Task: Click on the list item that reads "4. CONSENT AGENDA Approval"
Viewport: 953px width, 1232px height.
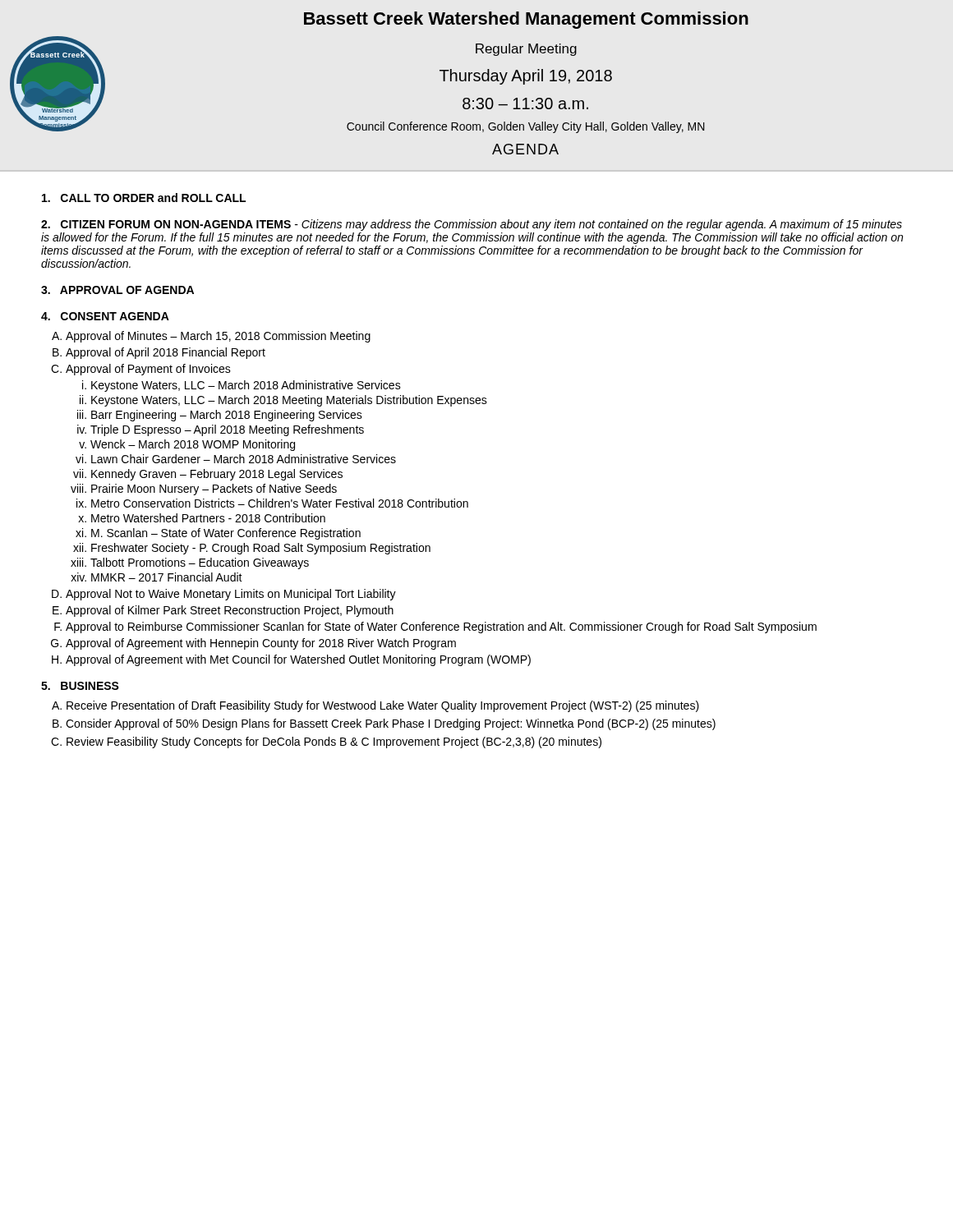Action: 105,316
